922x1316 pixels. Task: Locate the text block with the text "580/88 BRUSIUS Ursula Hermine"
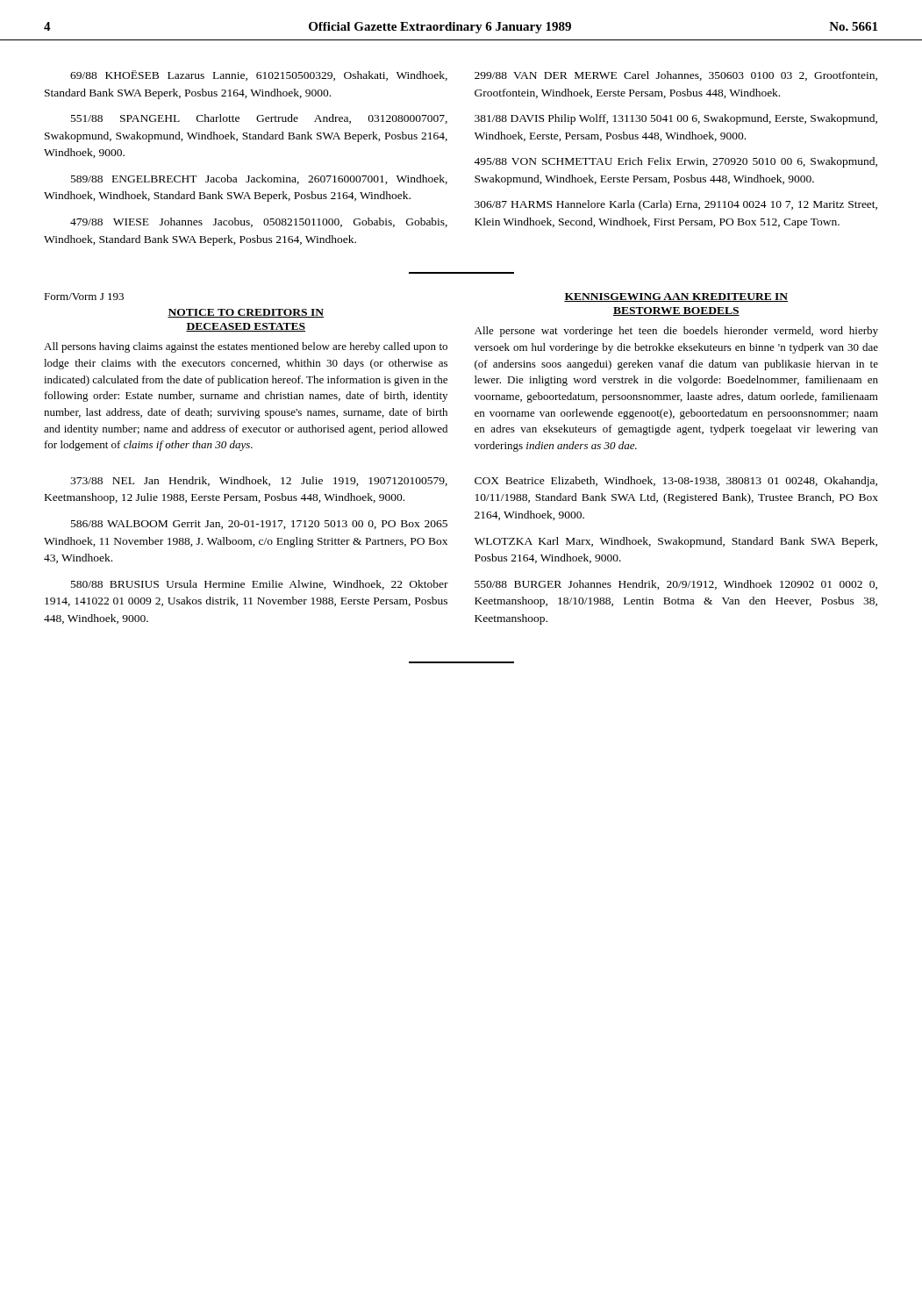pos(246,601)
